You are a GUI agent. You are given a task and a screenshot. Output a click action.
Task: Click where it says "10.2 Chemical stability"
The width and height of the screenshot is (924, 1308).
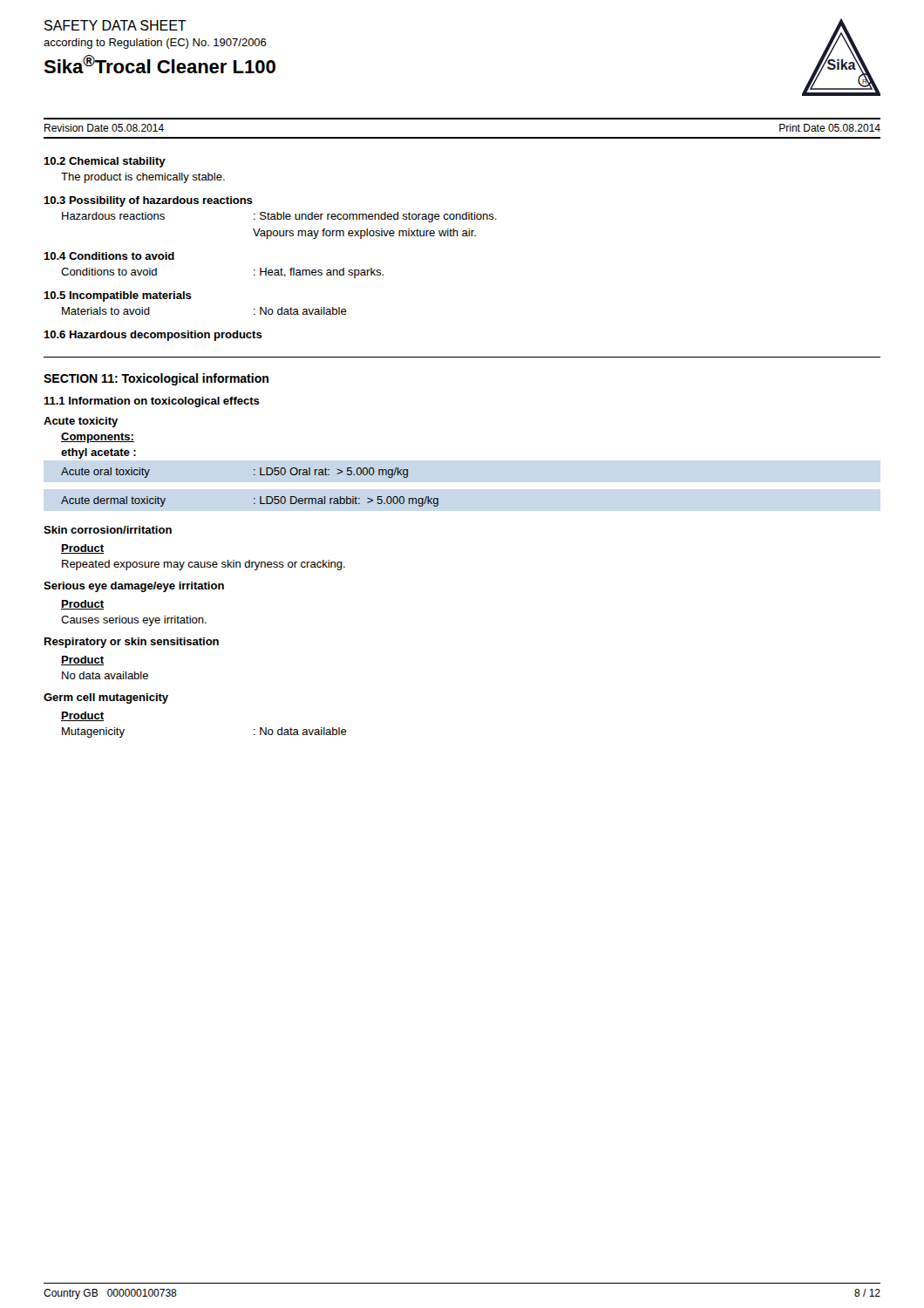point(104,161)
